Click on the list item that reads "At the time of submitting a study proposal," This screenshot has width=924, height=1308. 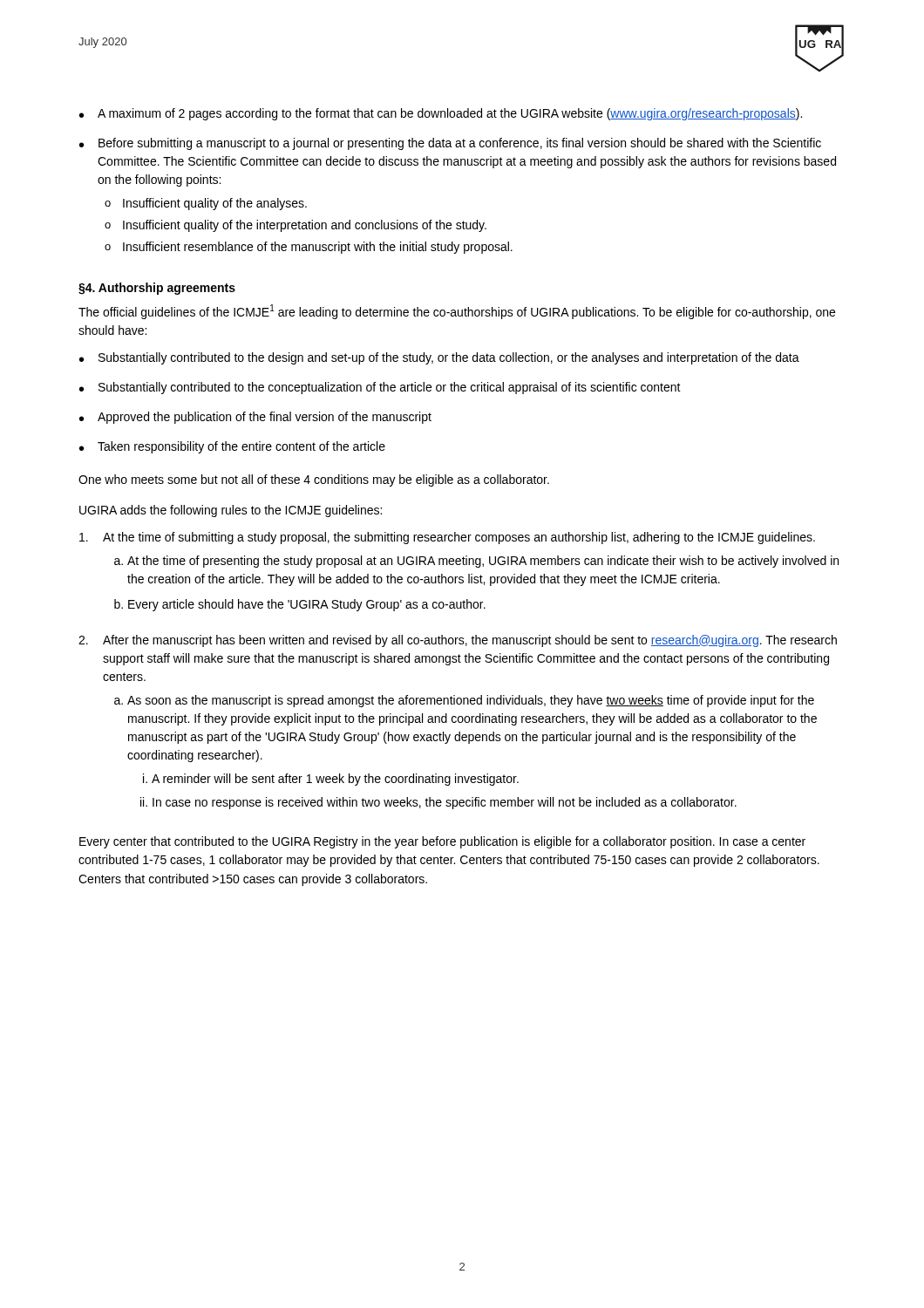[462, 574]
